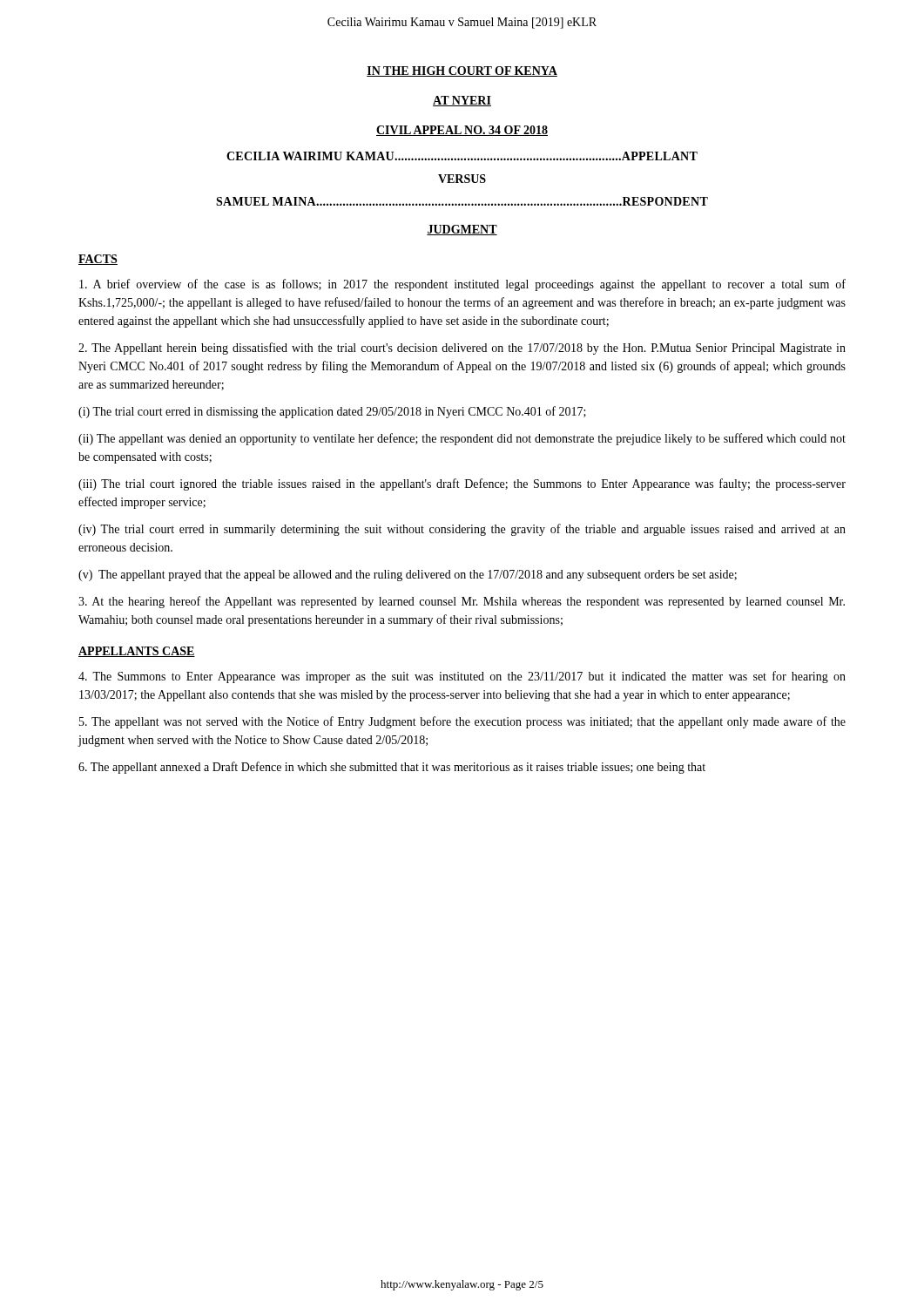Locate the text block that reads "The appellant was not"
This screenshot has height=1307, width=924.
pos(462,731)
